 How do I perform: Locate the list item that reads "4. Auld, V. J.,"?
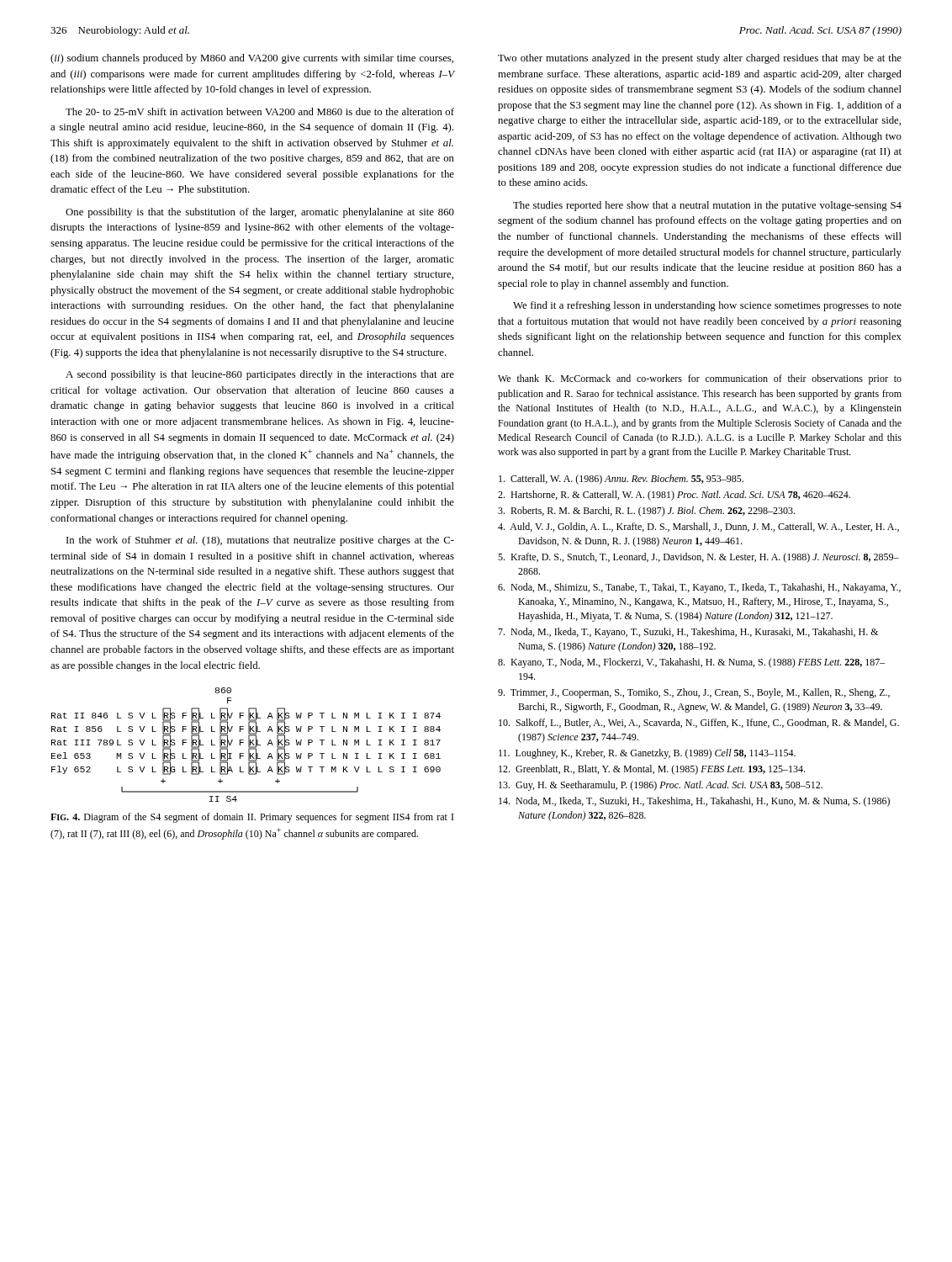click(699, 534)
